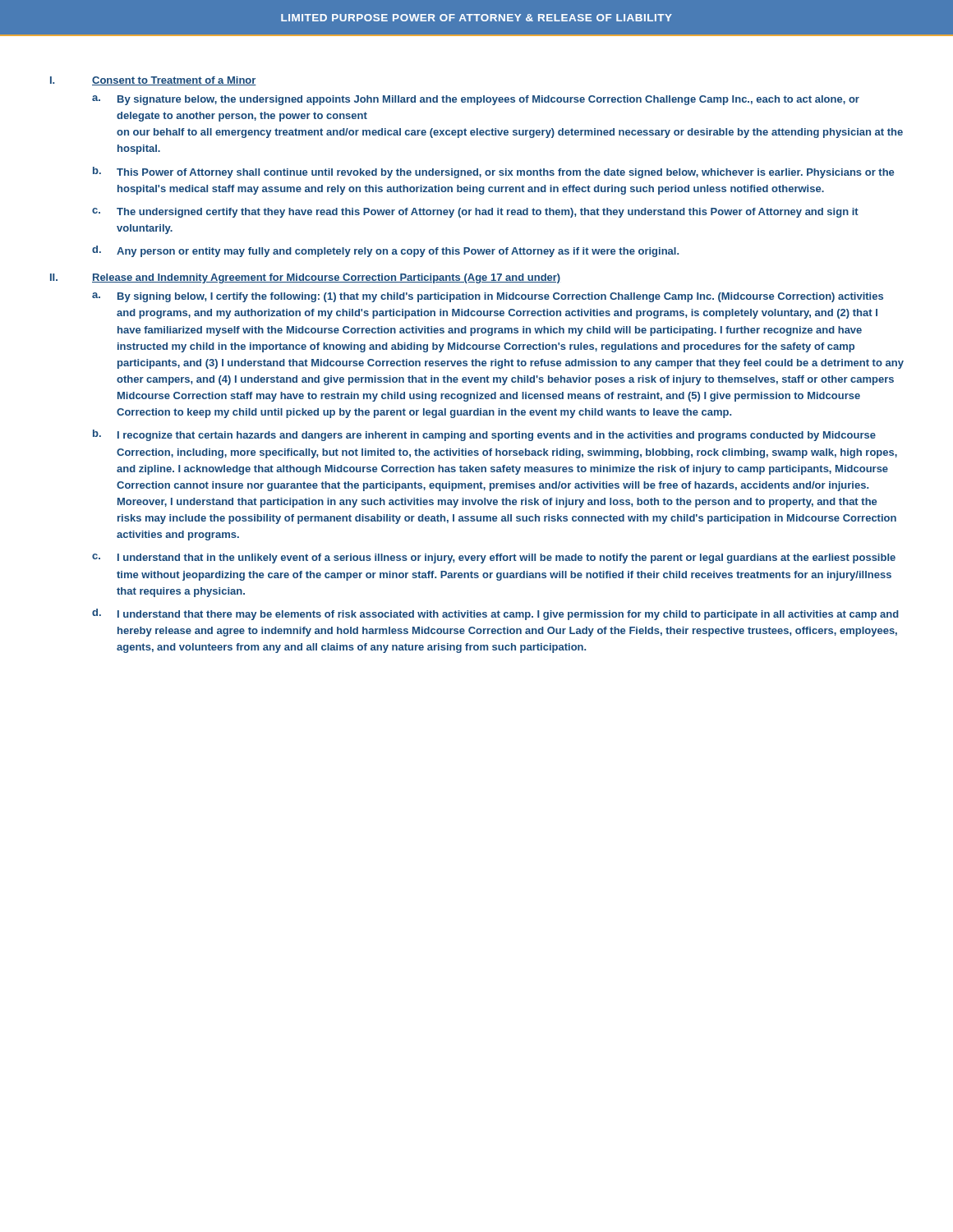The image size is (953, 1232).
Task: Find the block on this page that starts "c. I understand that in the unlikely"
Action: [x=498, y=575]
